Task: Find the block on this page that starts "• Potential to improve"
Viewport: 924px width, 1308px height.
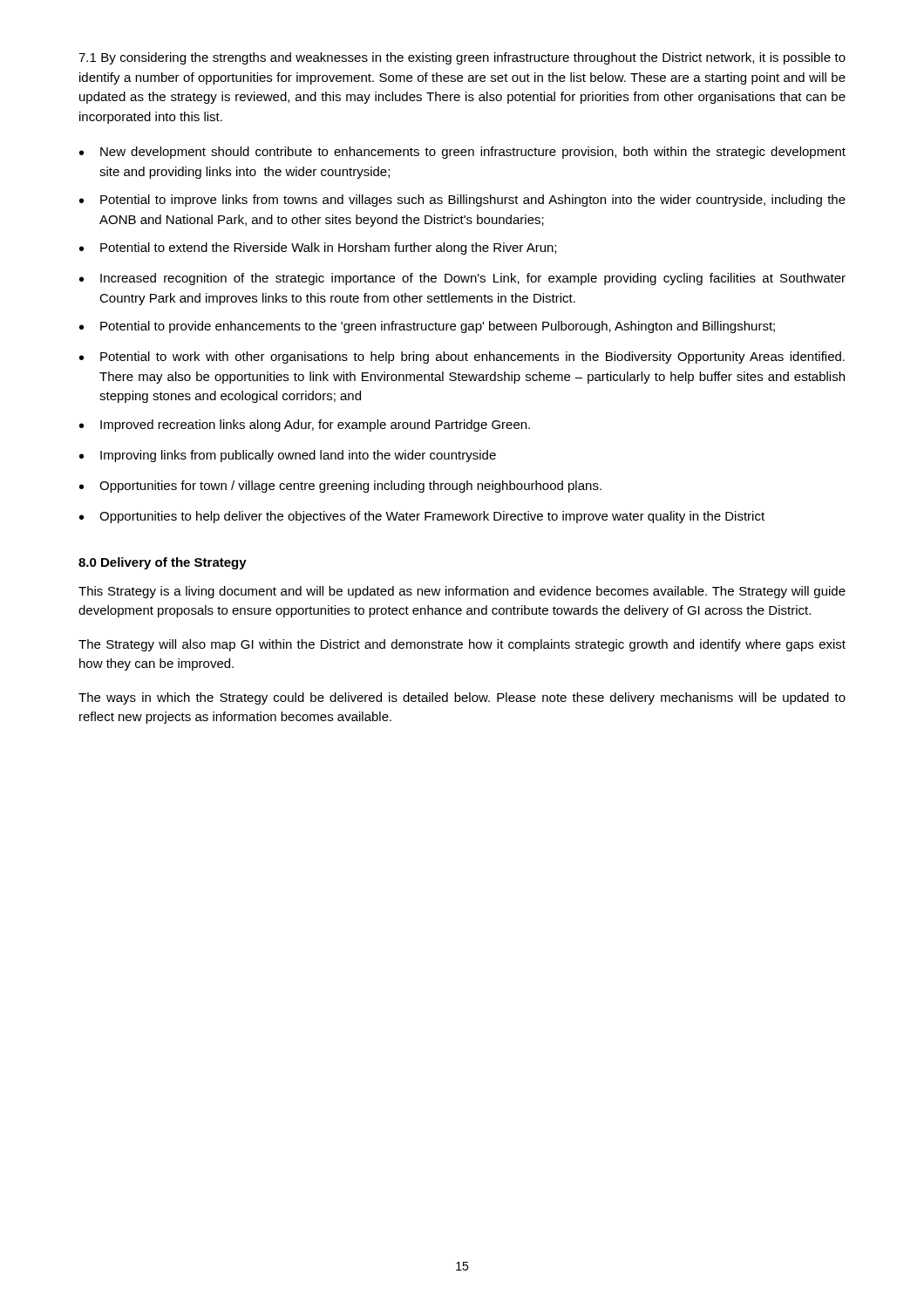Action: point(462,210)
